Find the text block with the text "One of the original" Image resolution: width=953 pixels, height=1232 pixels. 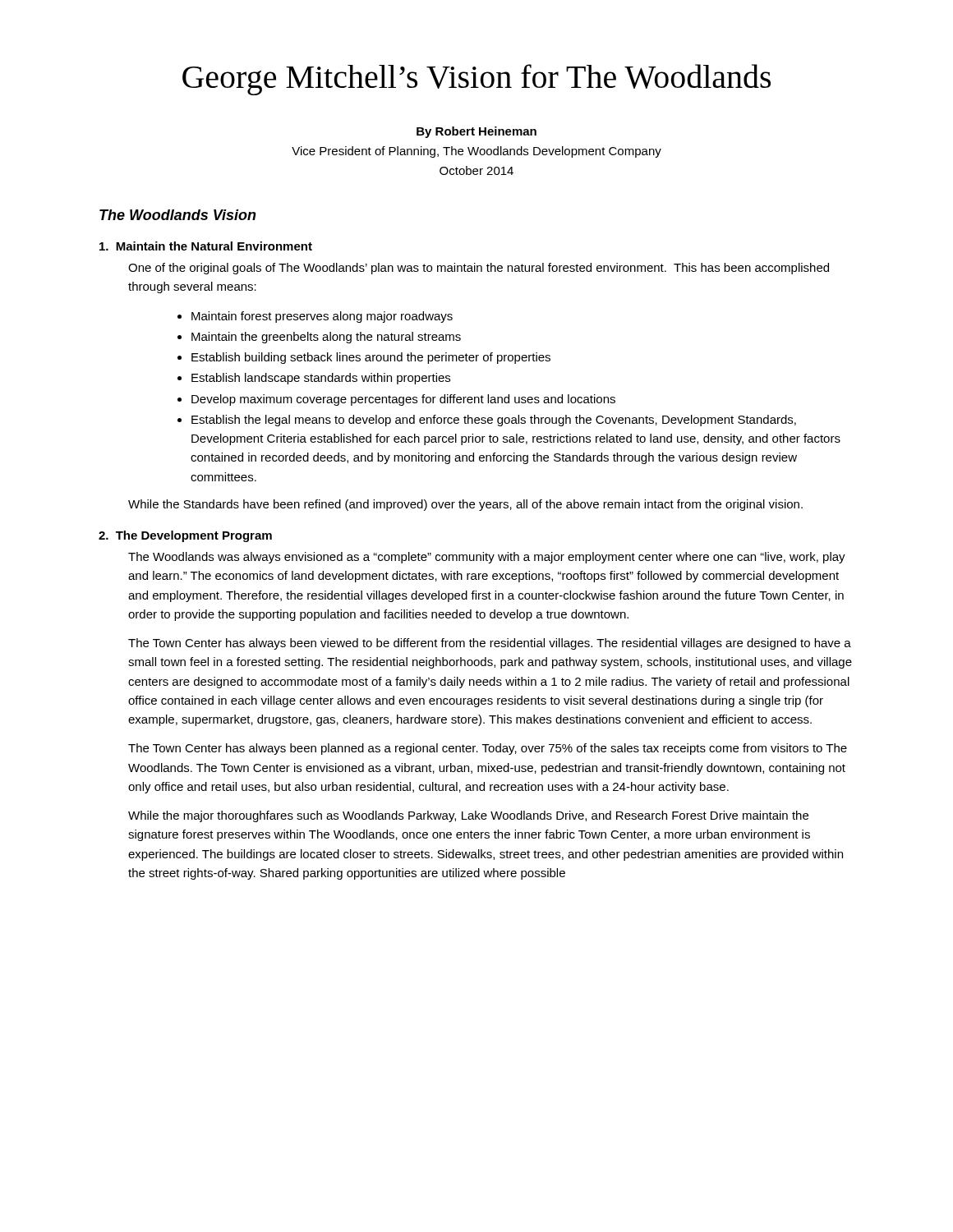[479, 277]
